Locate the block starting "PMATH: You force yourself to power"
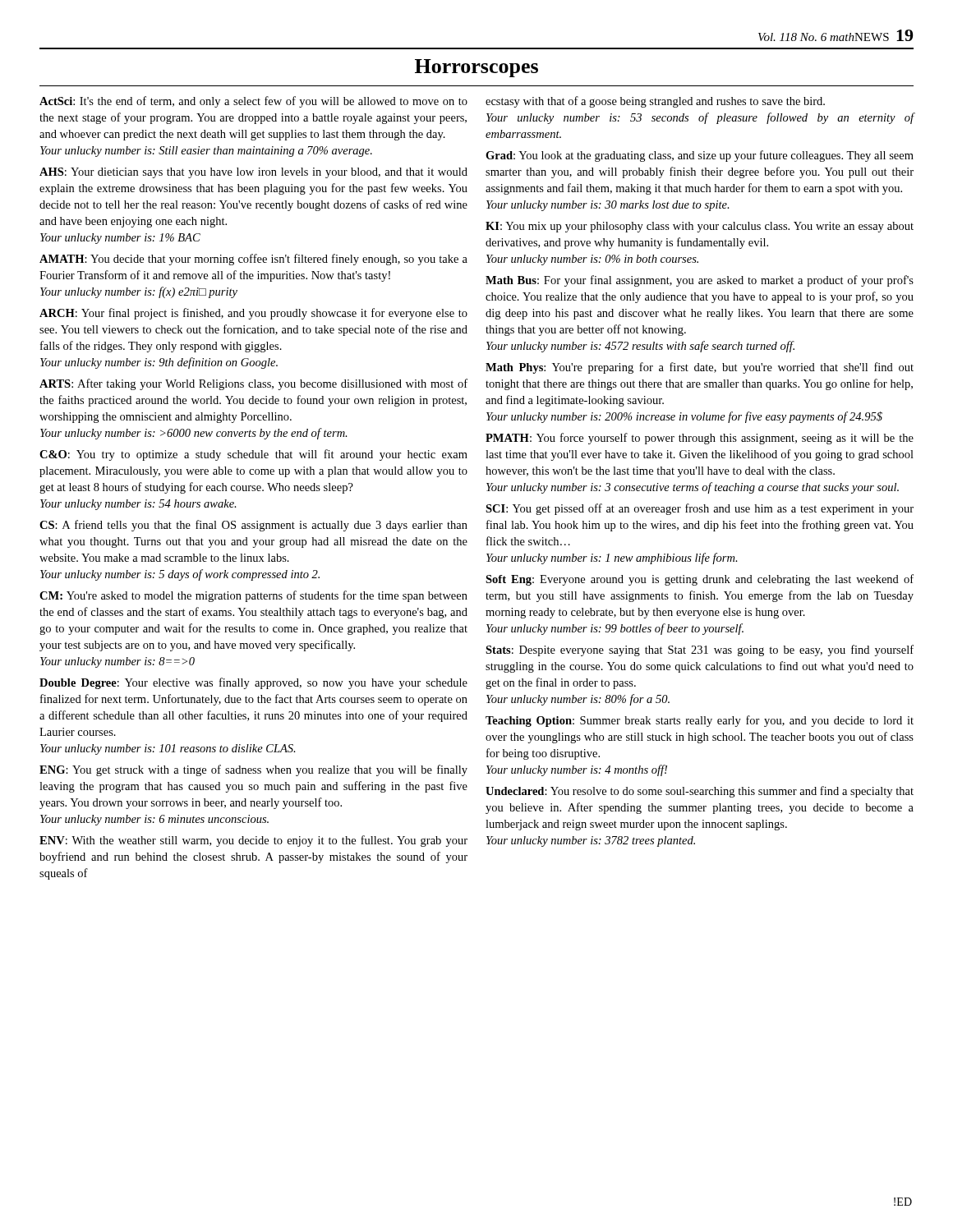 coord(700,462)
